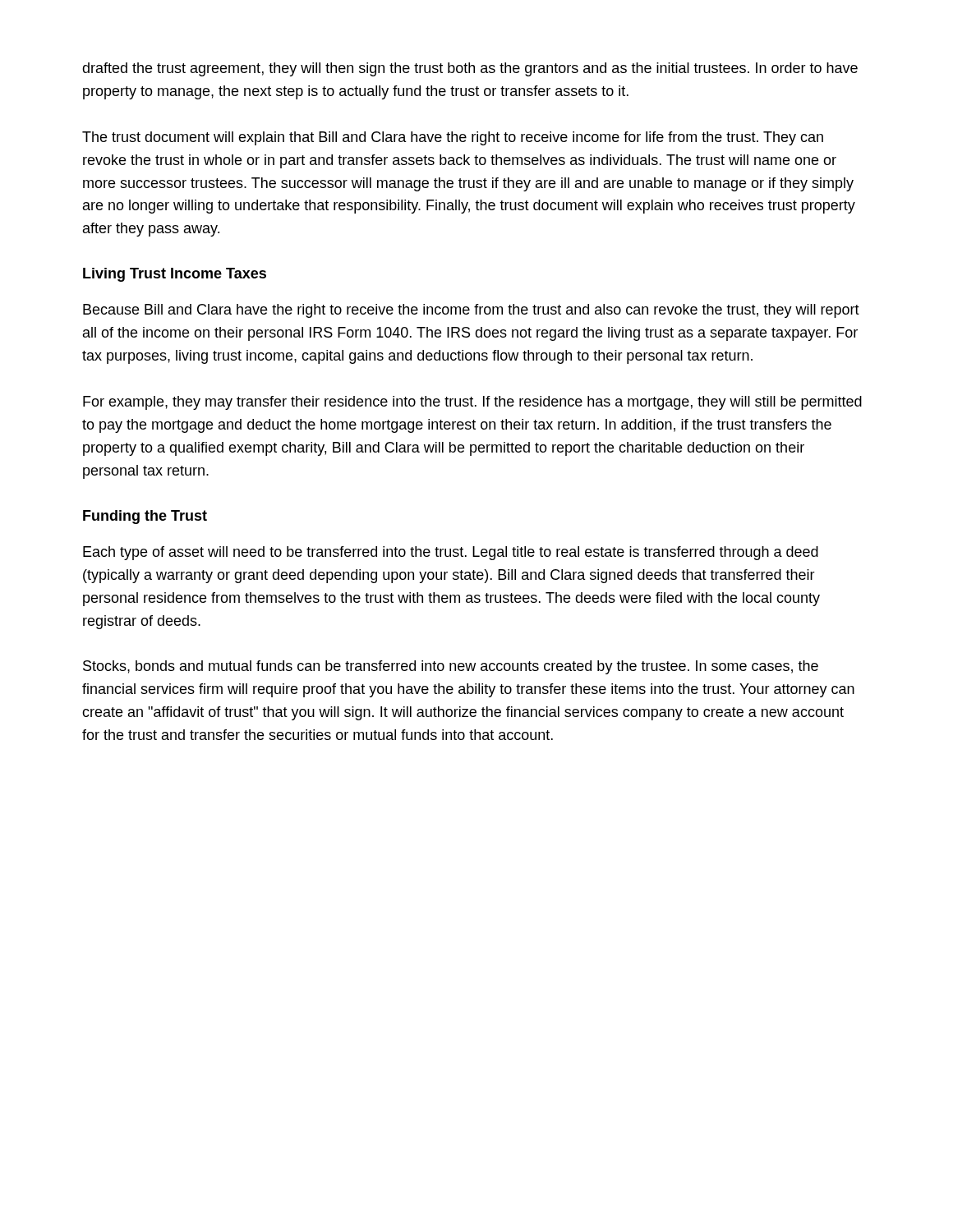Where does it say "Funding the Trust"?
Viewport: 953px width, 1232px height.
click(x=145, y=516)
